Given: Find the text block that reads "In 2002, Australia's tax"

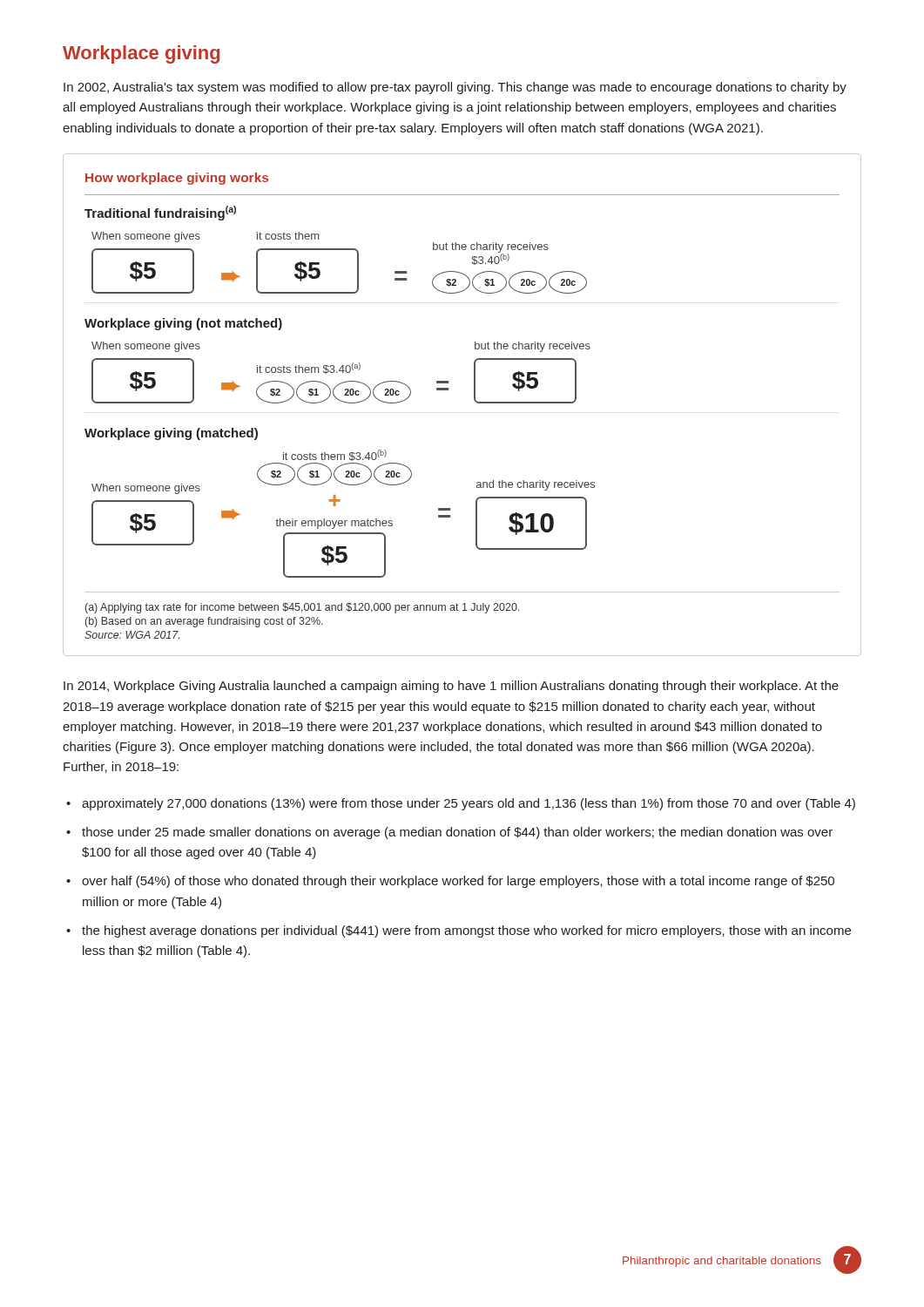Looking at the screenshot, I should pos(462,107).
